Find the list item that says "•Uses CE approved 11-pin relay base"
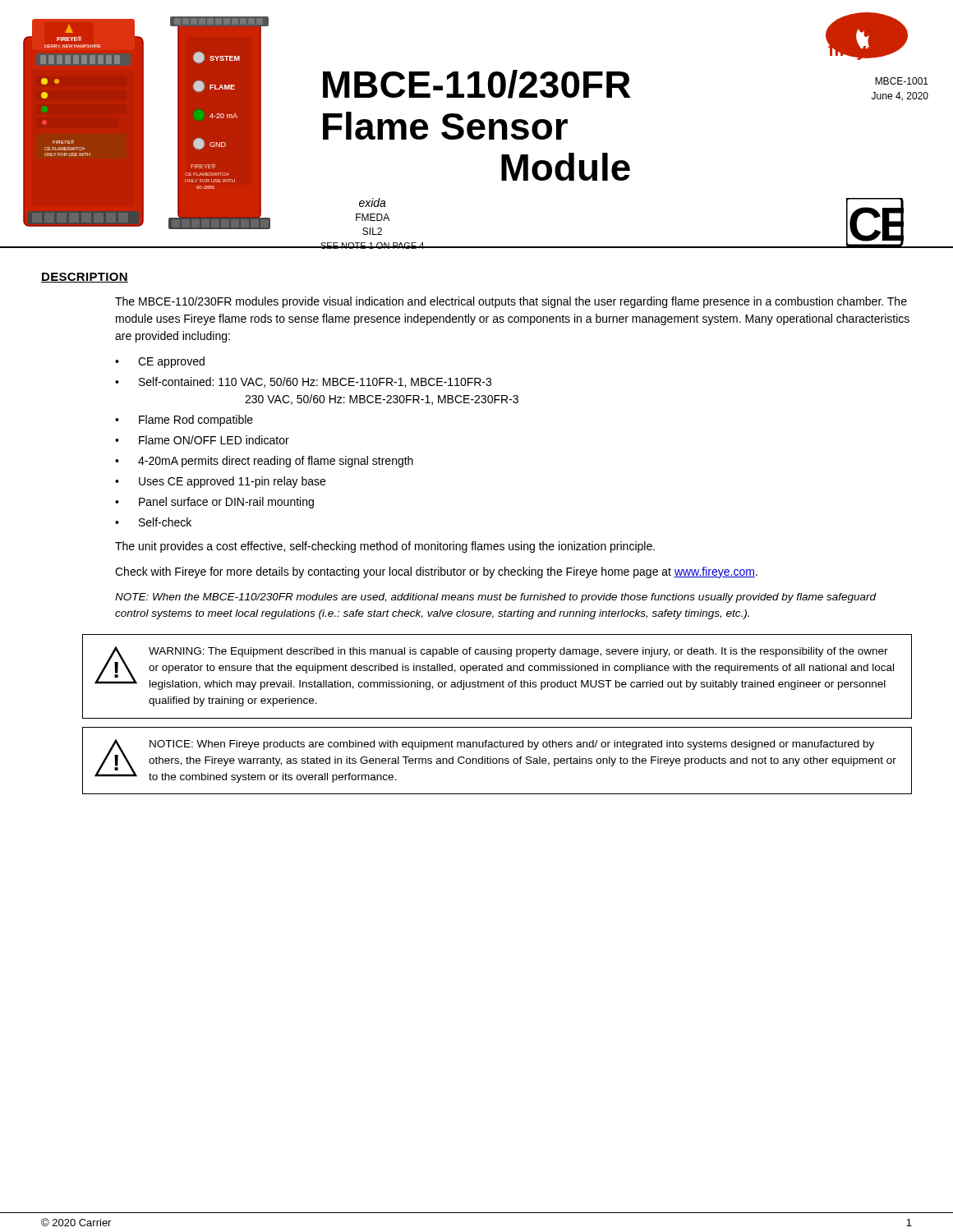Screen dimensions: 1232x953 coord(221,482)
